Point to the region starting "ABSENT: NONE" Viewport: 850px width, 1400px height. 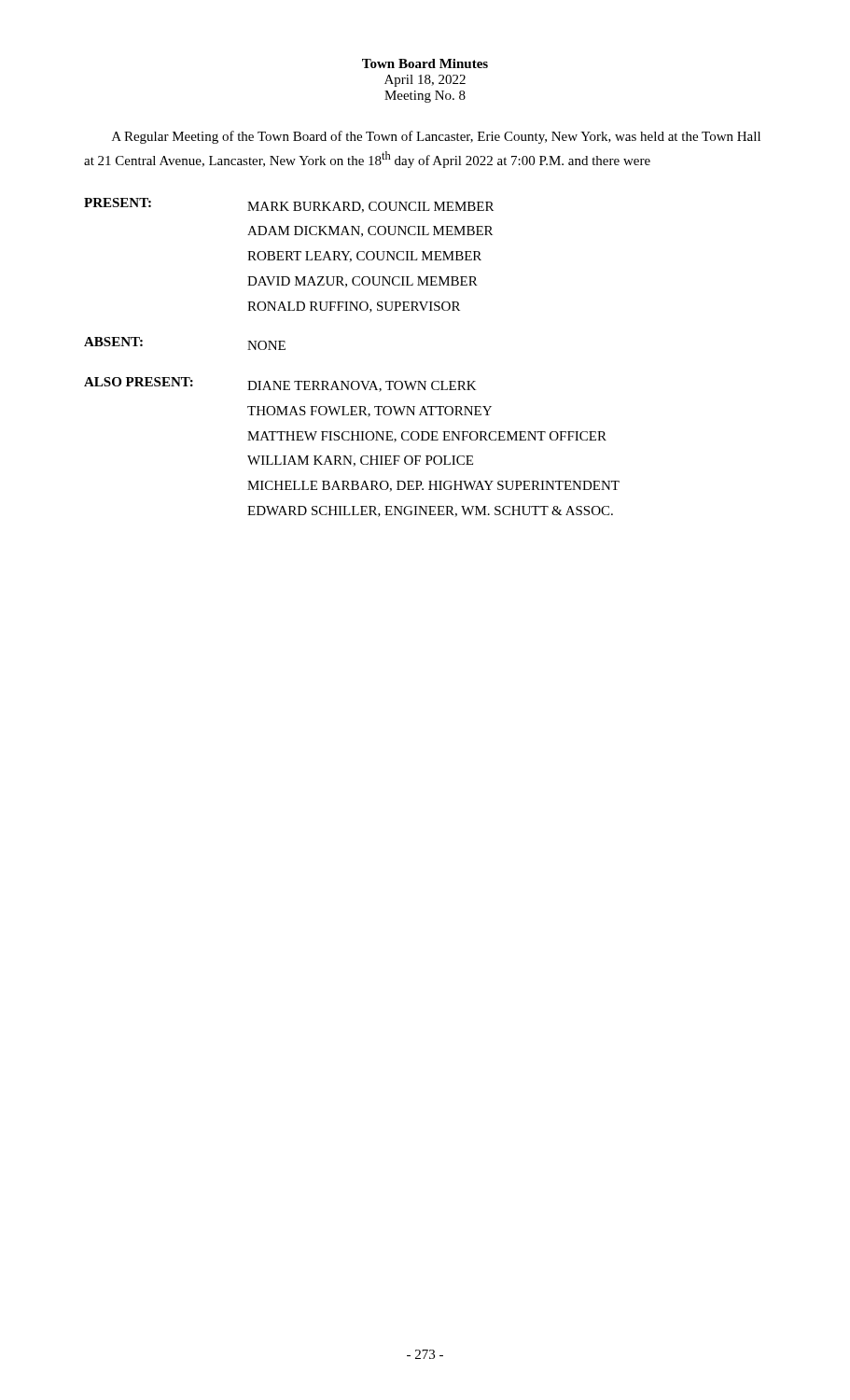click(113, 343)
